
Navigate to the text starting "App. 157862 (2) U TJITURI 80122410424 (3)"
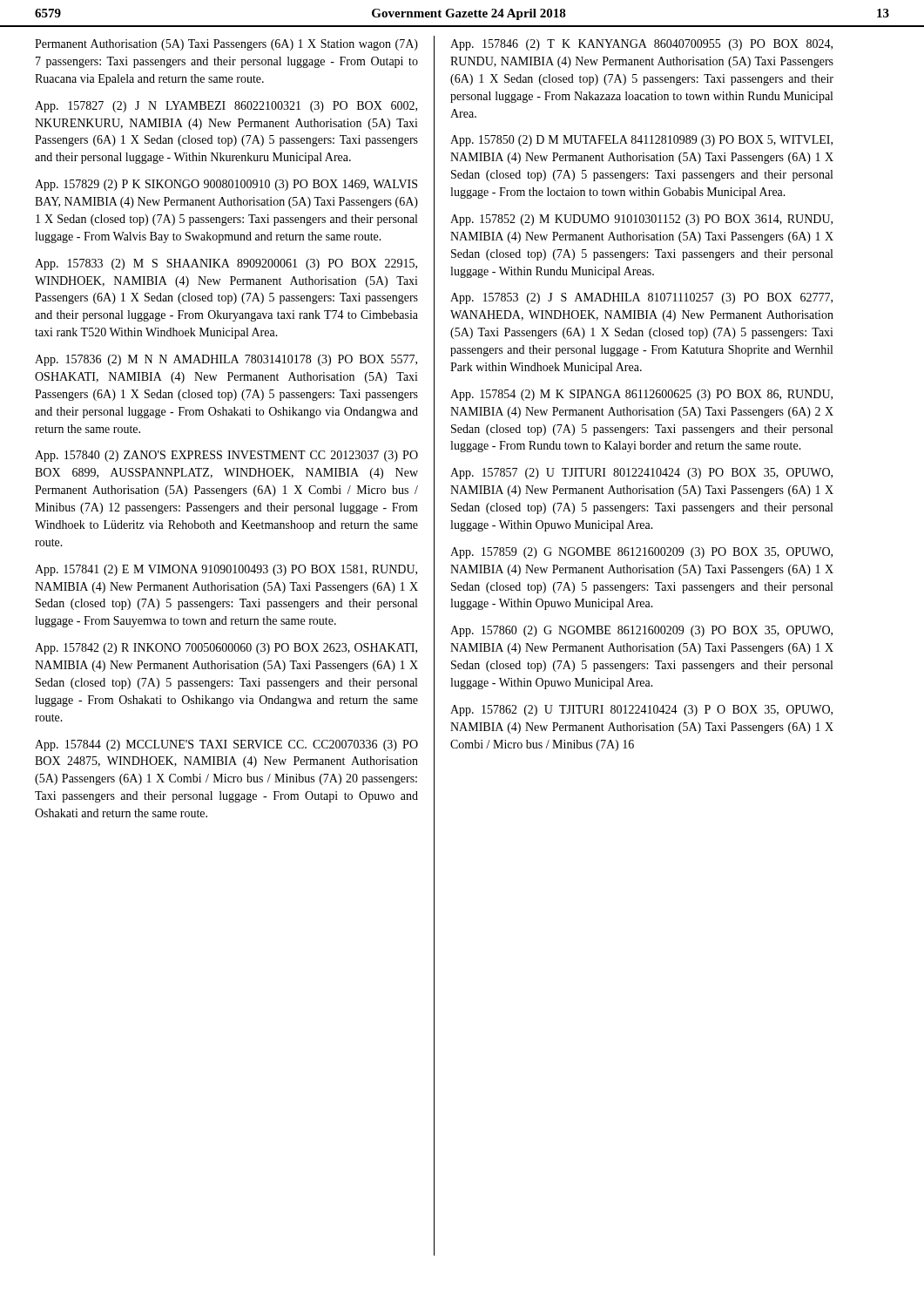[x=642, y=727]
